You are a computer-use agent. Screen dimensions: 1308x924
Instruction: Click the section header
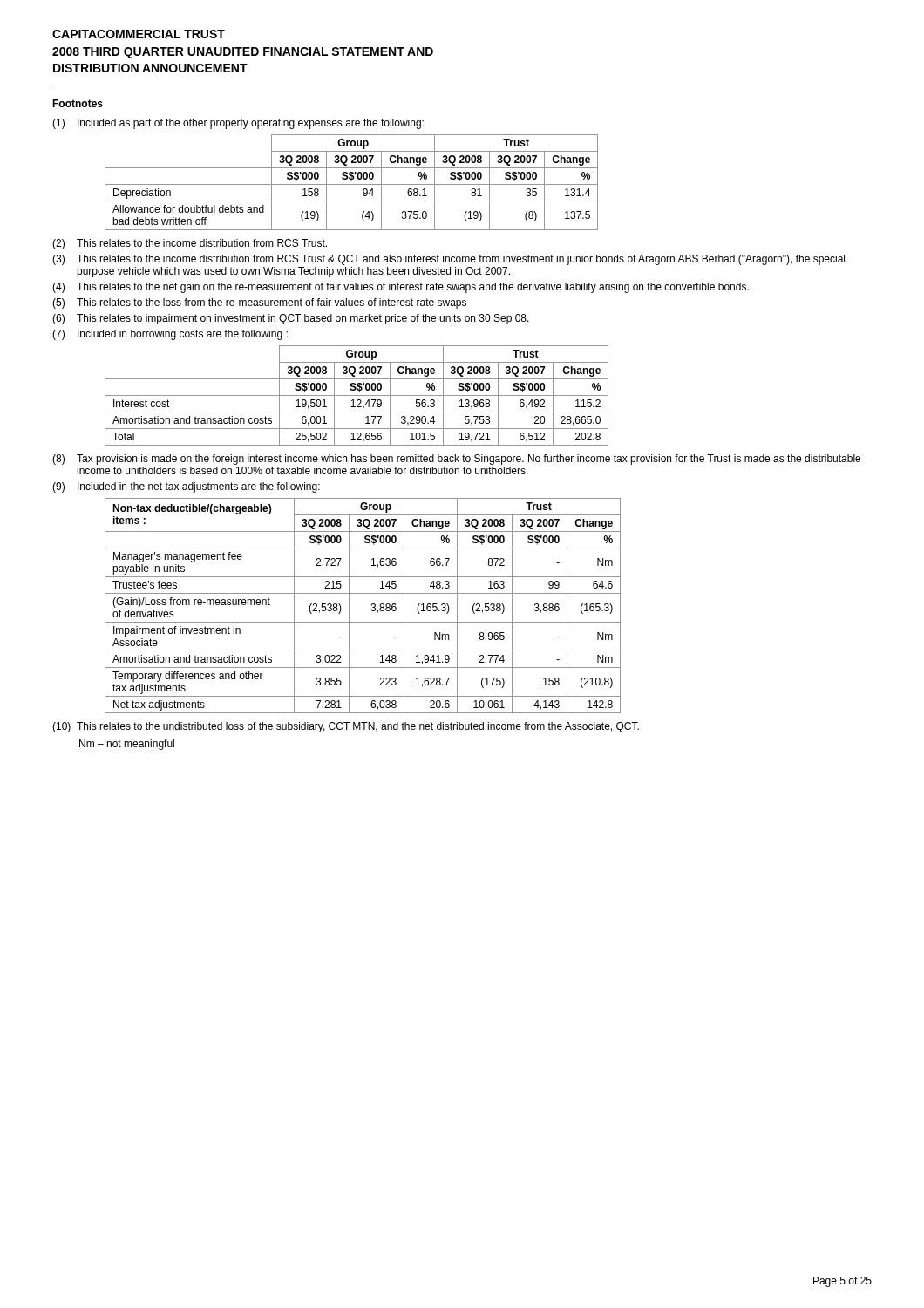(78, 104)
